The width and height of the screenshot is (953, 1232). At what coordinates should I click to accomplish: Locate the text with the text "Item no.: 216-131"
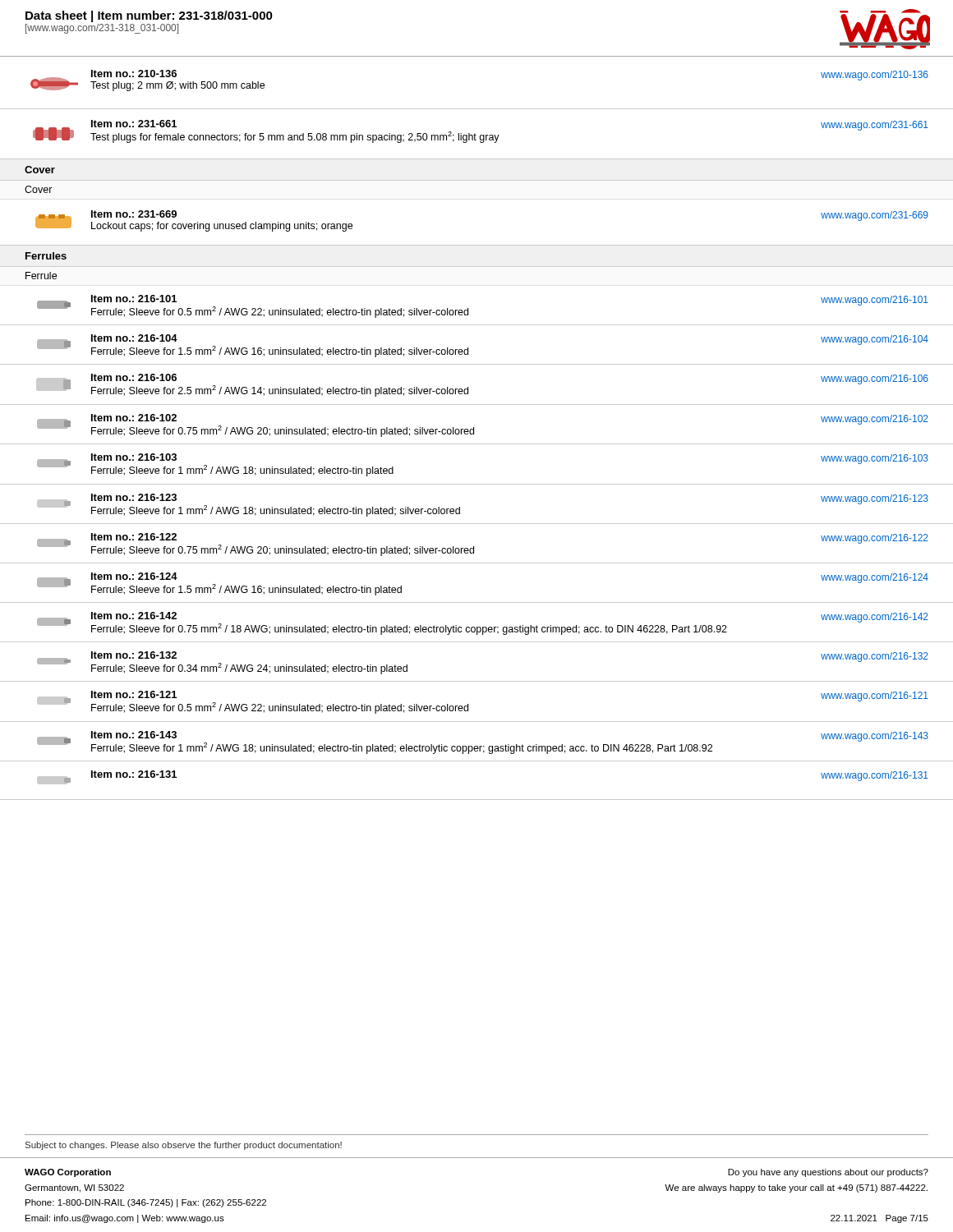[134, 774]
